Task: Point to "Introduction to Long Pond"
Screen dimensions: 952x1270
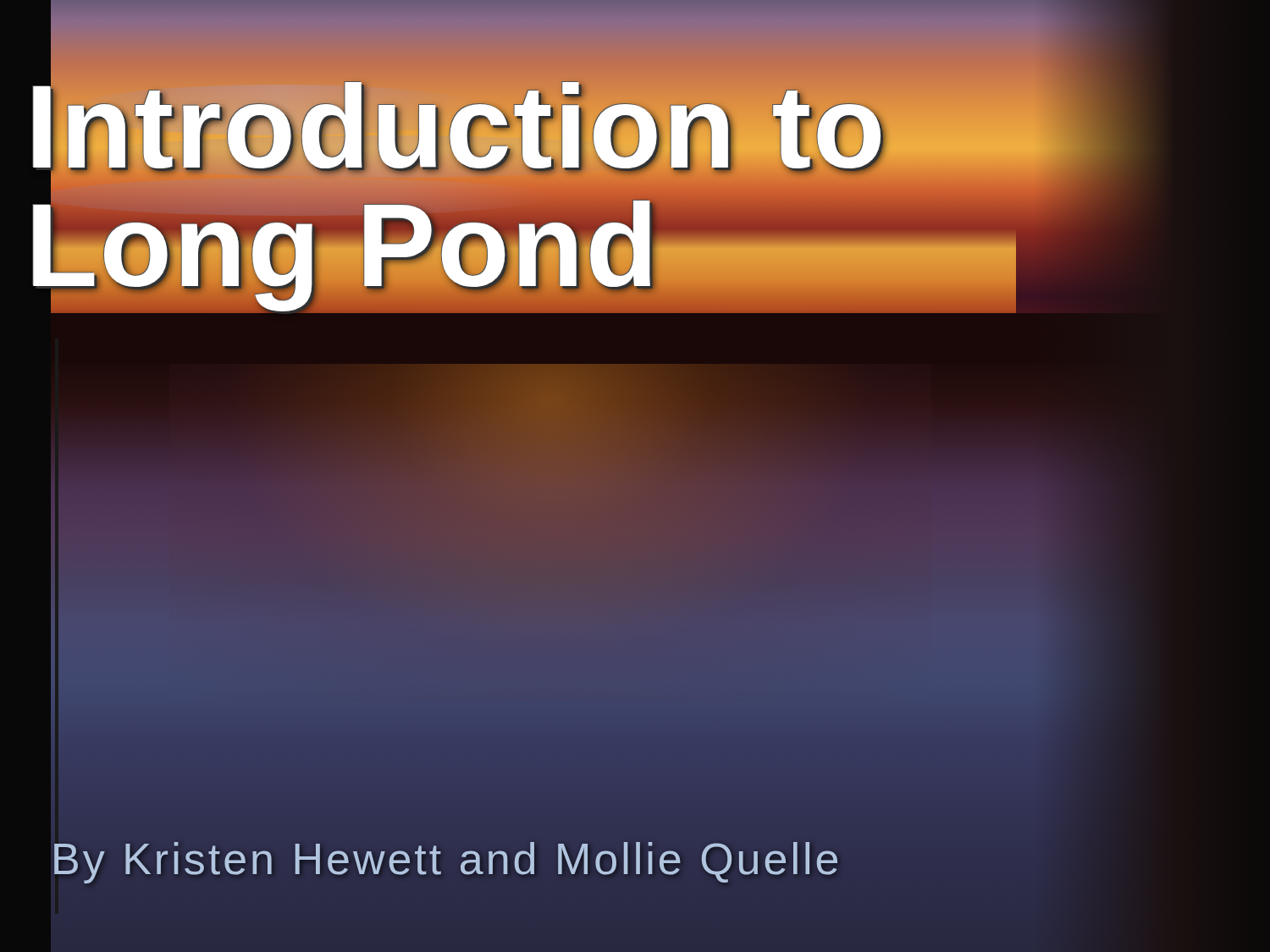Action: 533,186
